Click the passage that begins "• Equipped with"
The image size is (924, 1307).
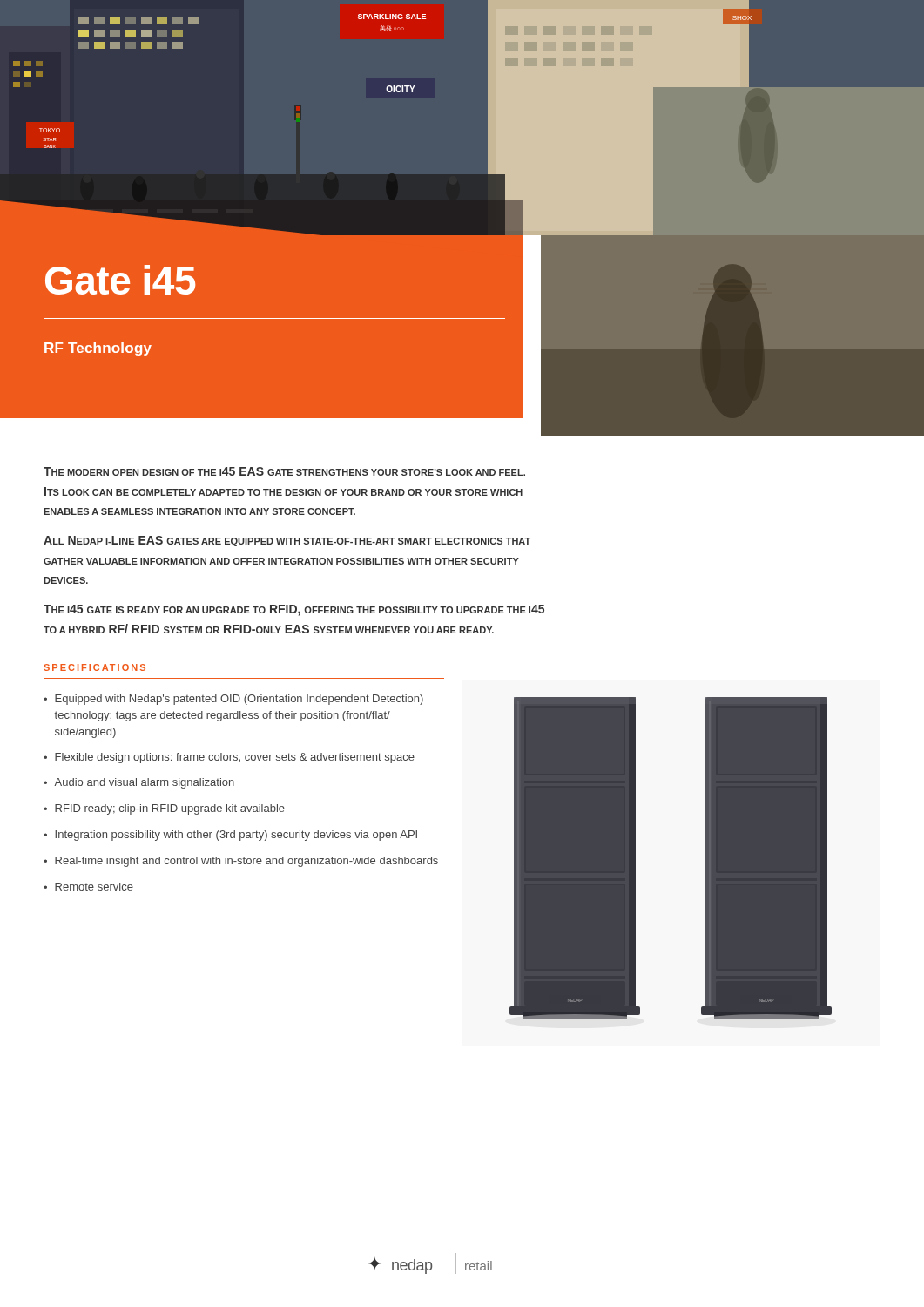pos(244,716)
